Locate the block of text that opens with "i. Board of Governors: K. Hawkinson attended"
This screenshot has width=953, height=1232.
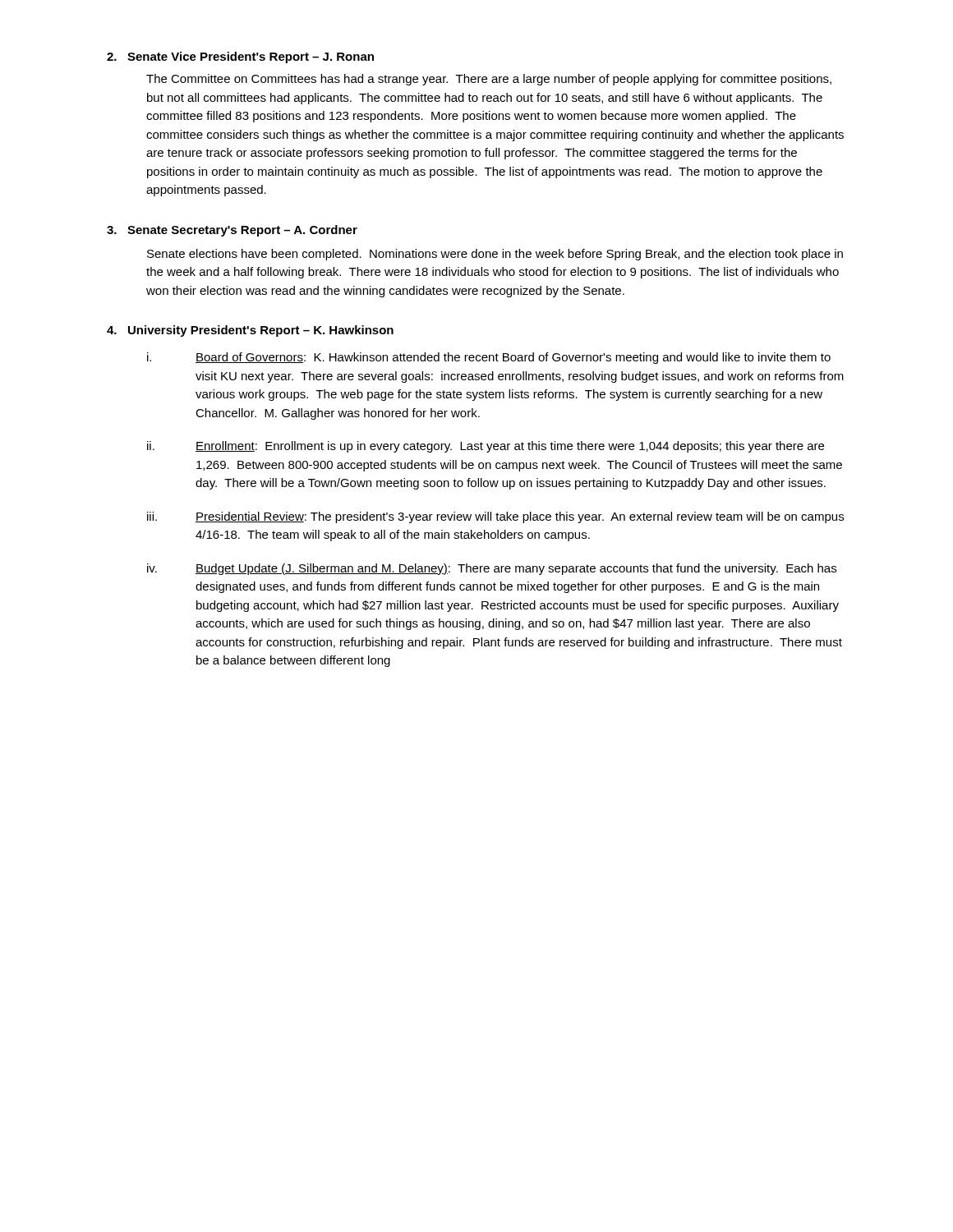(x=496, y=385)
